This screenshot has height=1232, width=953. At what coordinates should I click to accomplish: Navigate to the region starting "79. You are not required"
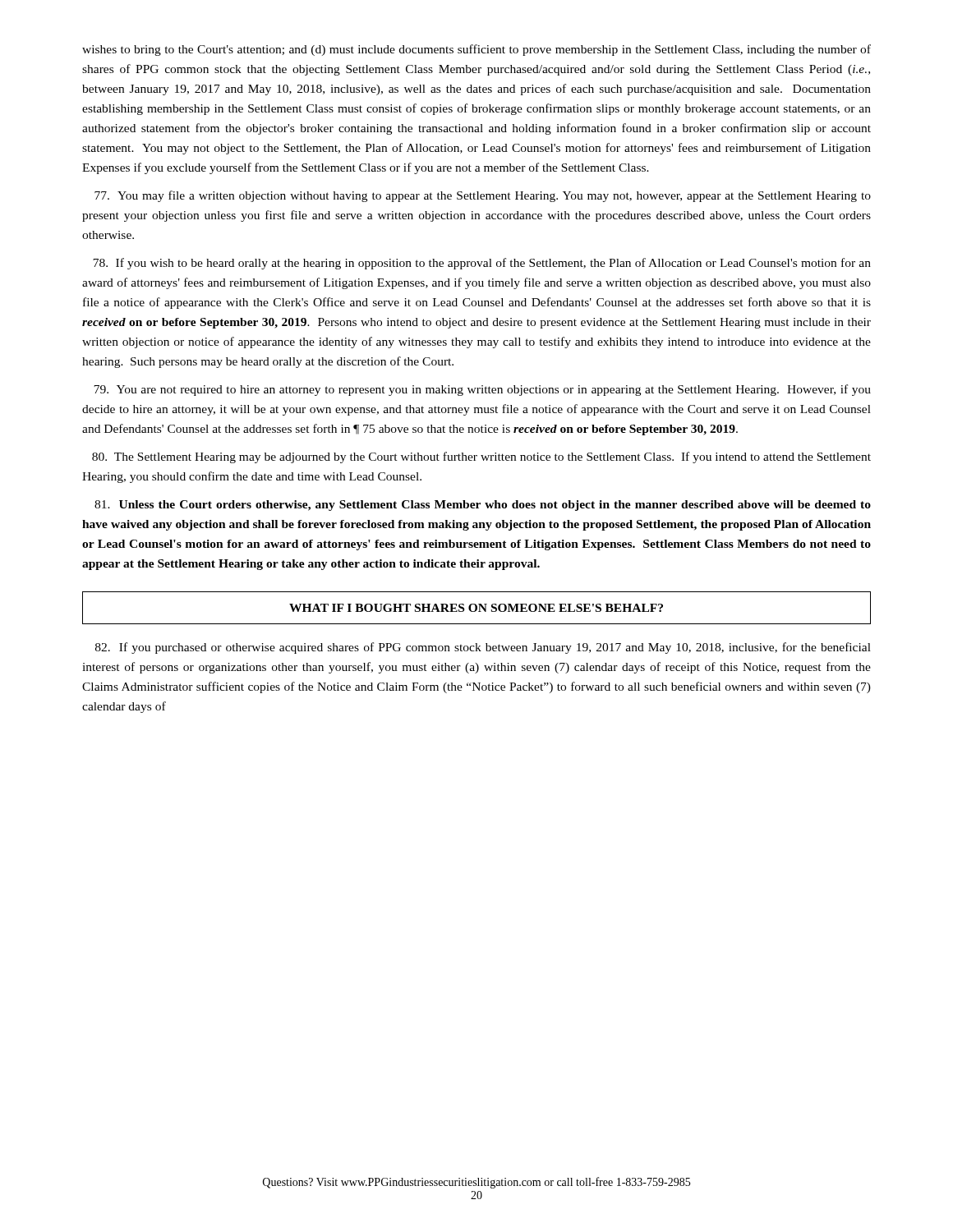[x=476, y=409]
